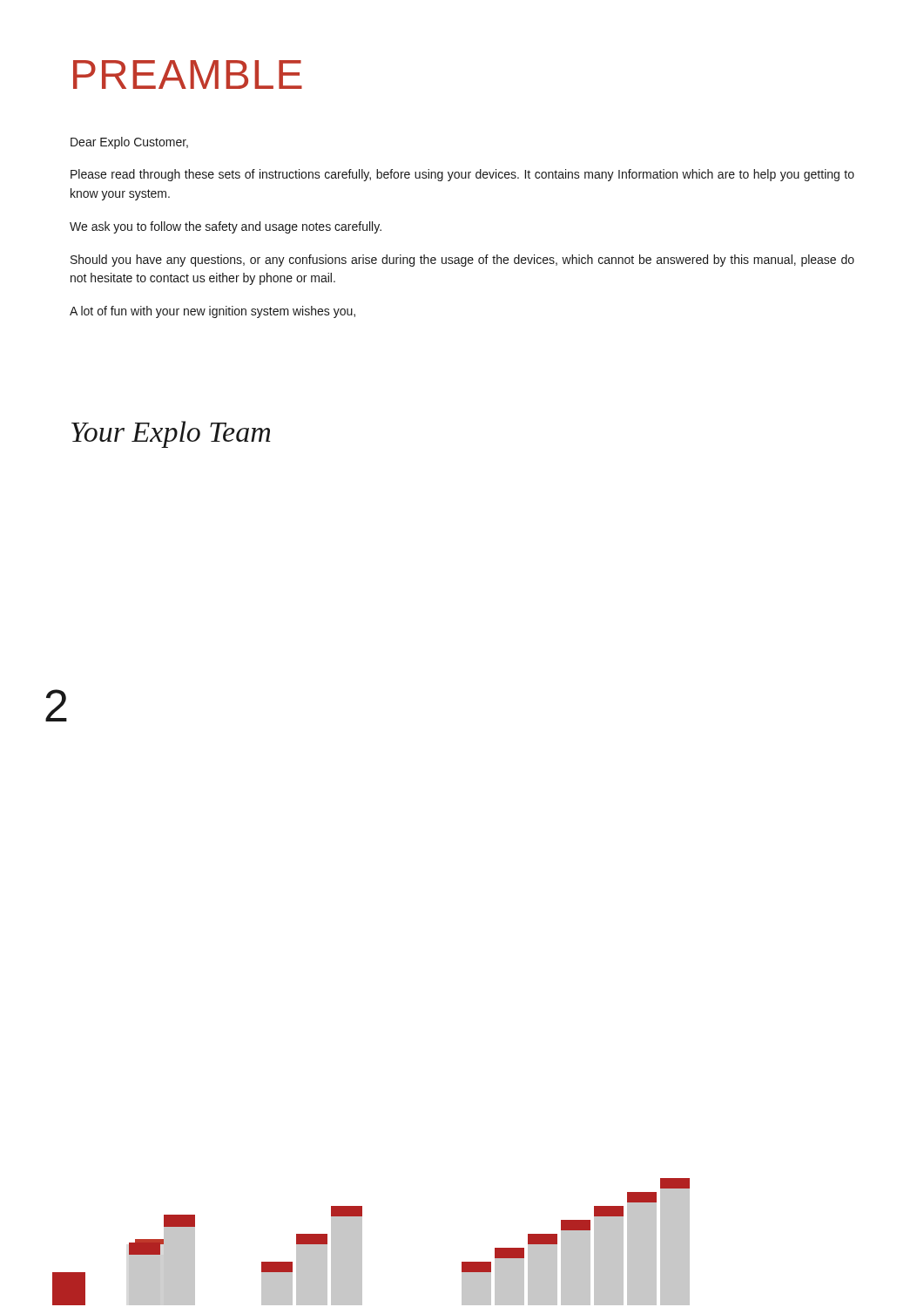Locate the block of text that opens with "We ask you to follow the safety"
The height and width of the screenshot is (1307, 924).
coord(226,226)
